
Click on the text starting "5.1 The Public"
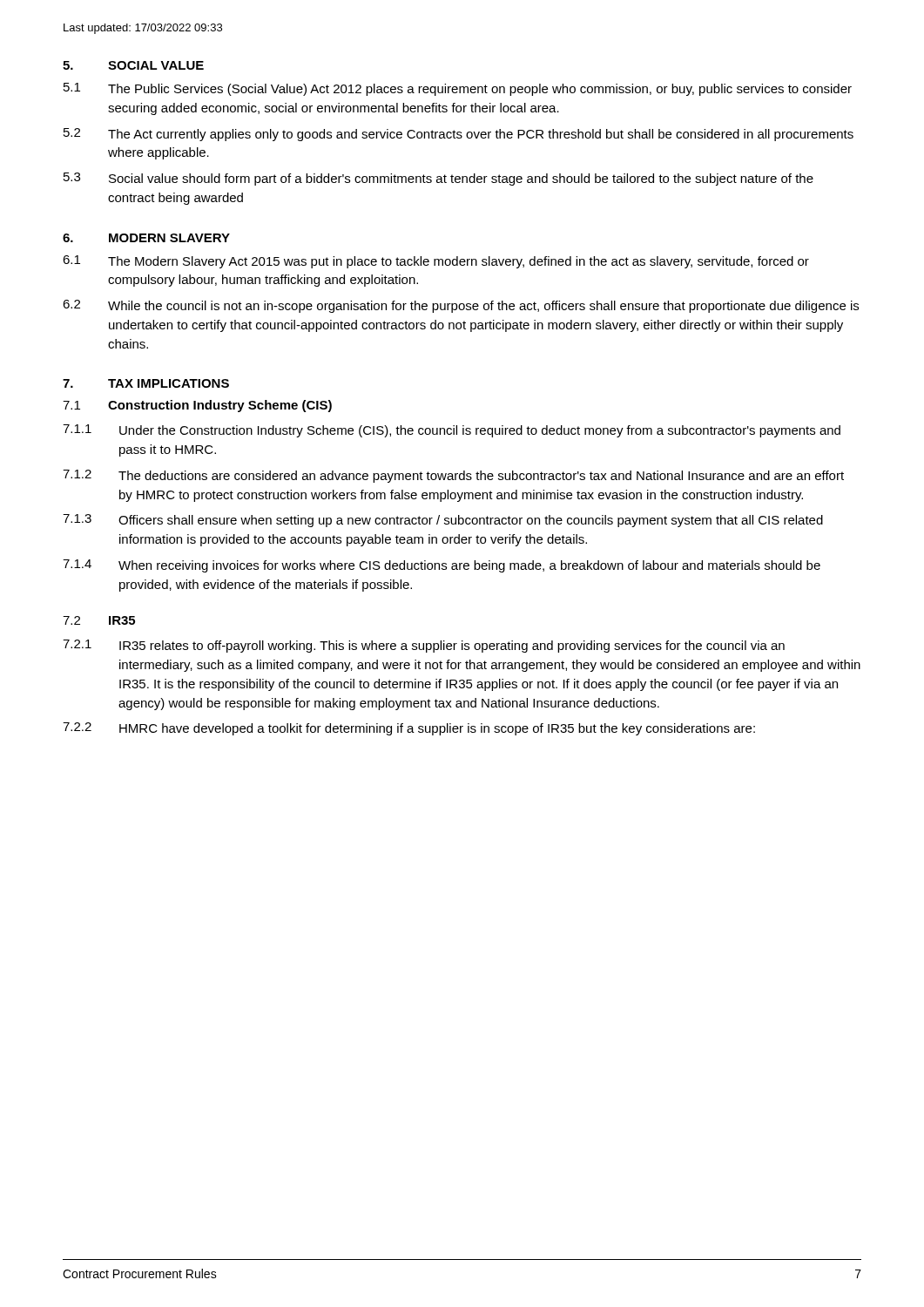click(462, 98)
